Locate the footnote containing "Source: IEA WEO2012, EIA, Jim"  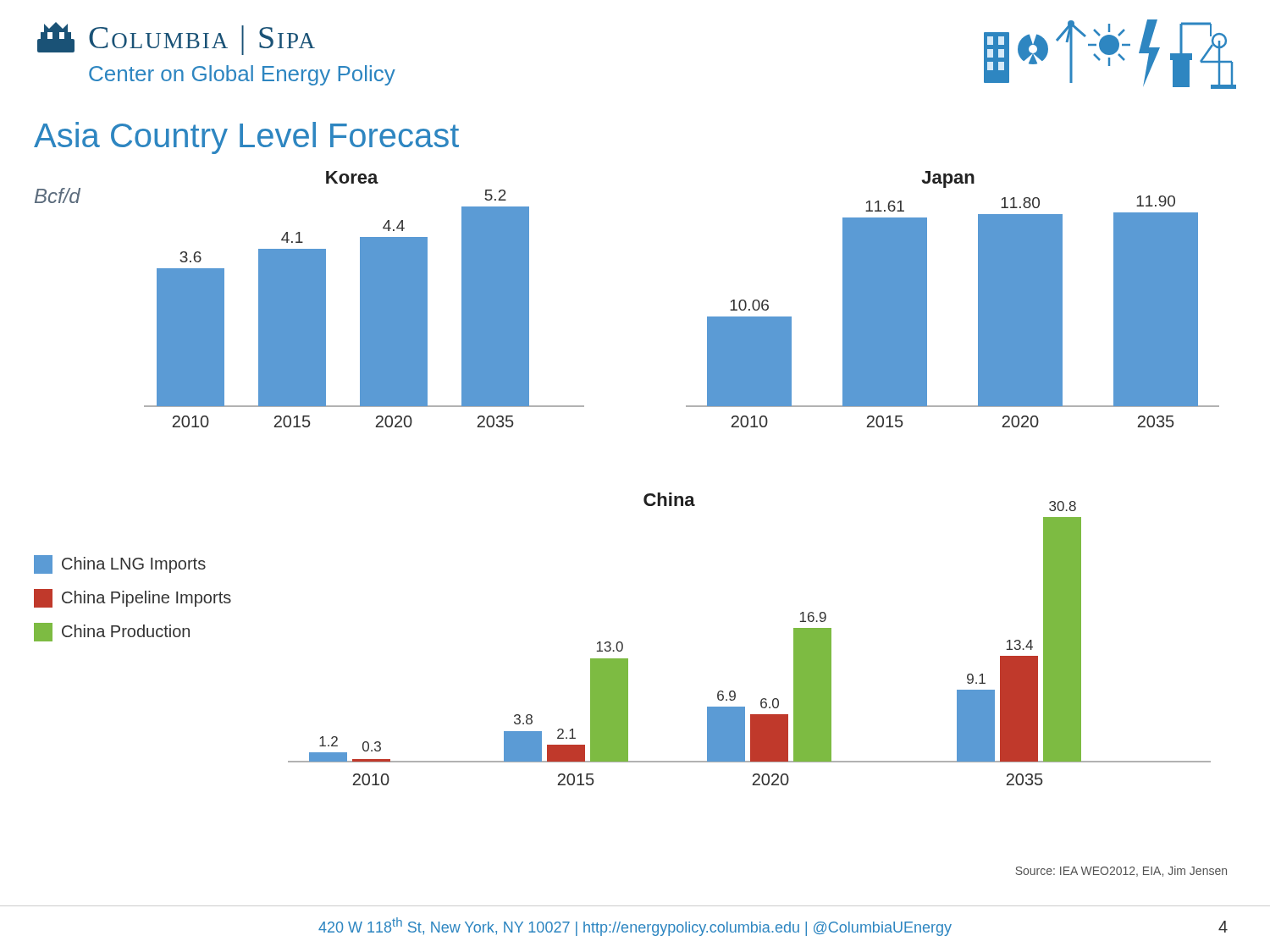click(1121, 871)
